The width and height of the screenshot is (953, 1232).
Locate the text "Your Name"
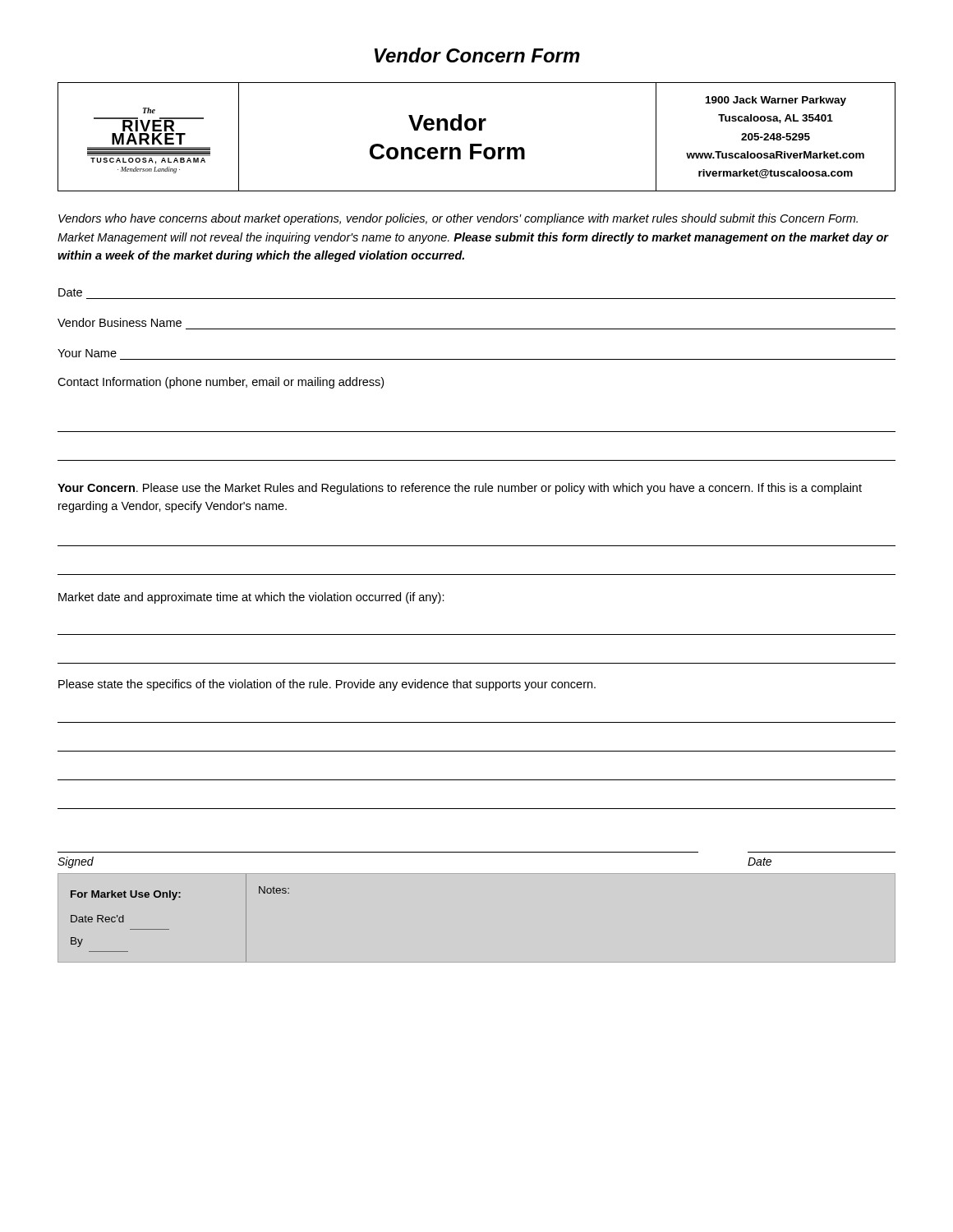pos(476,352)
